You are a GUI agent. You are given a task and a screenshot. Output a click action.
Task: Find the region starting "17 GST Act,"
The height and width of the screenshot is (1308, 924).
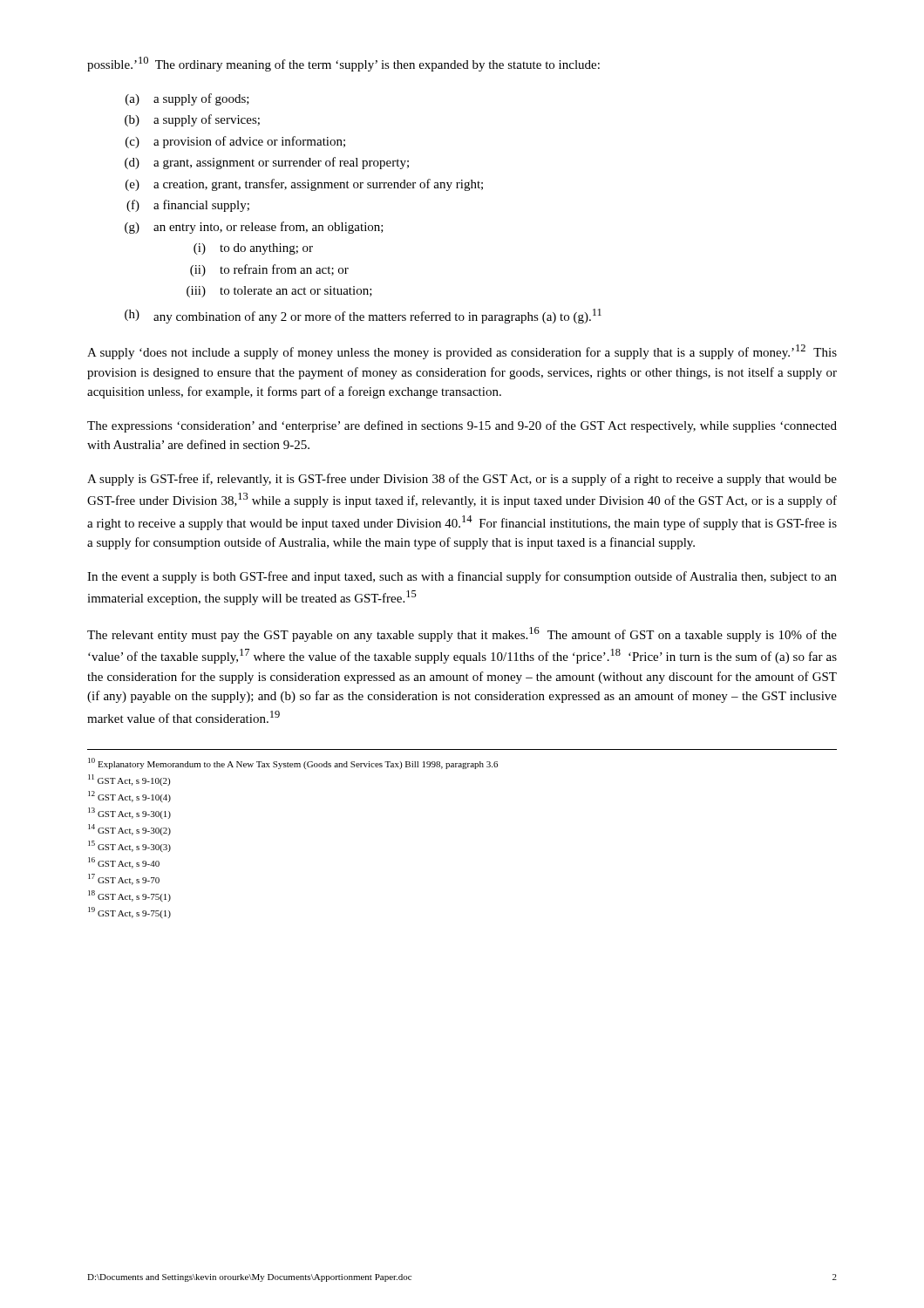tap(123, 879)
